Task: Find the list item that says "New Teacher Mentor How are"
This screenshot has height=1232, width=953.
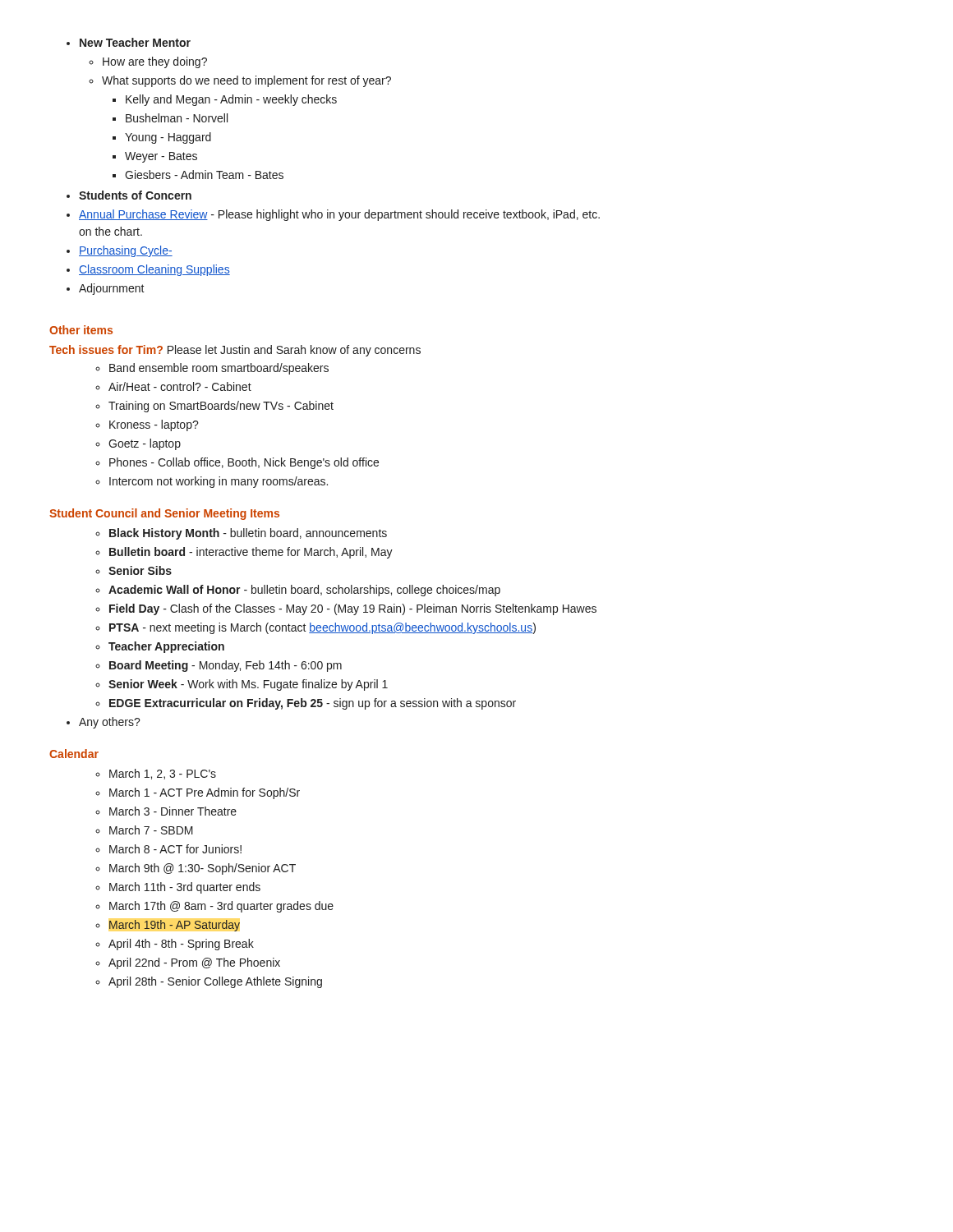Action: (x=220, y=109)
